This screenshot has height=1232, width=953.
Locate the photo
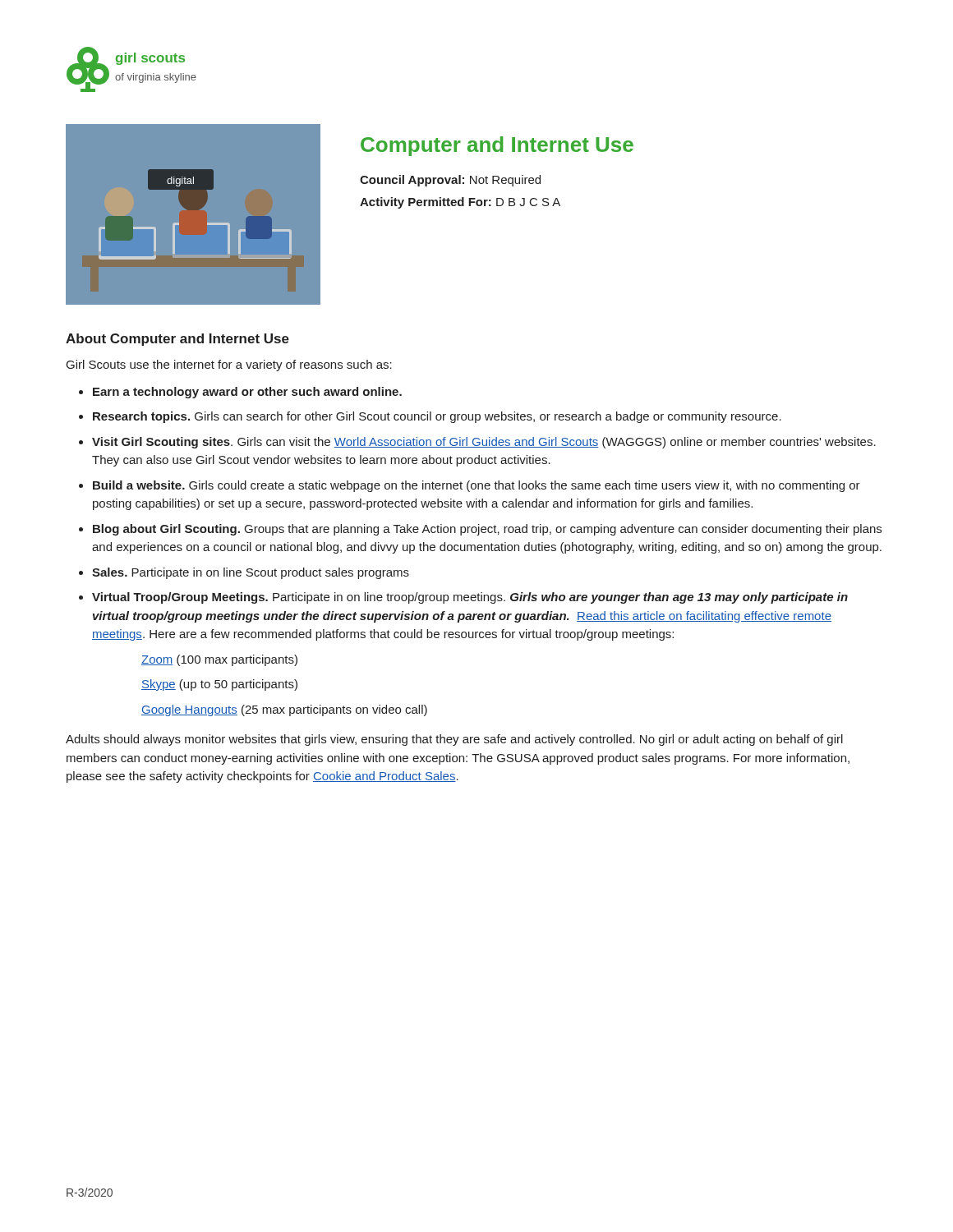193,214
